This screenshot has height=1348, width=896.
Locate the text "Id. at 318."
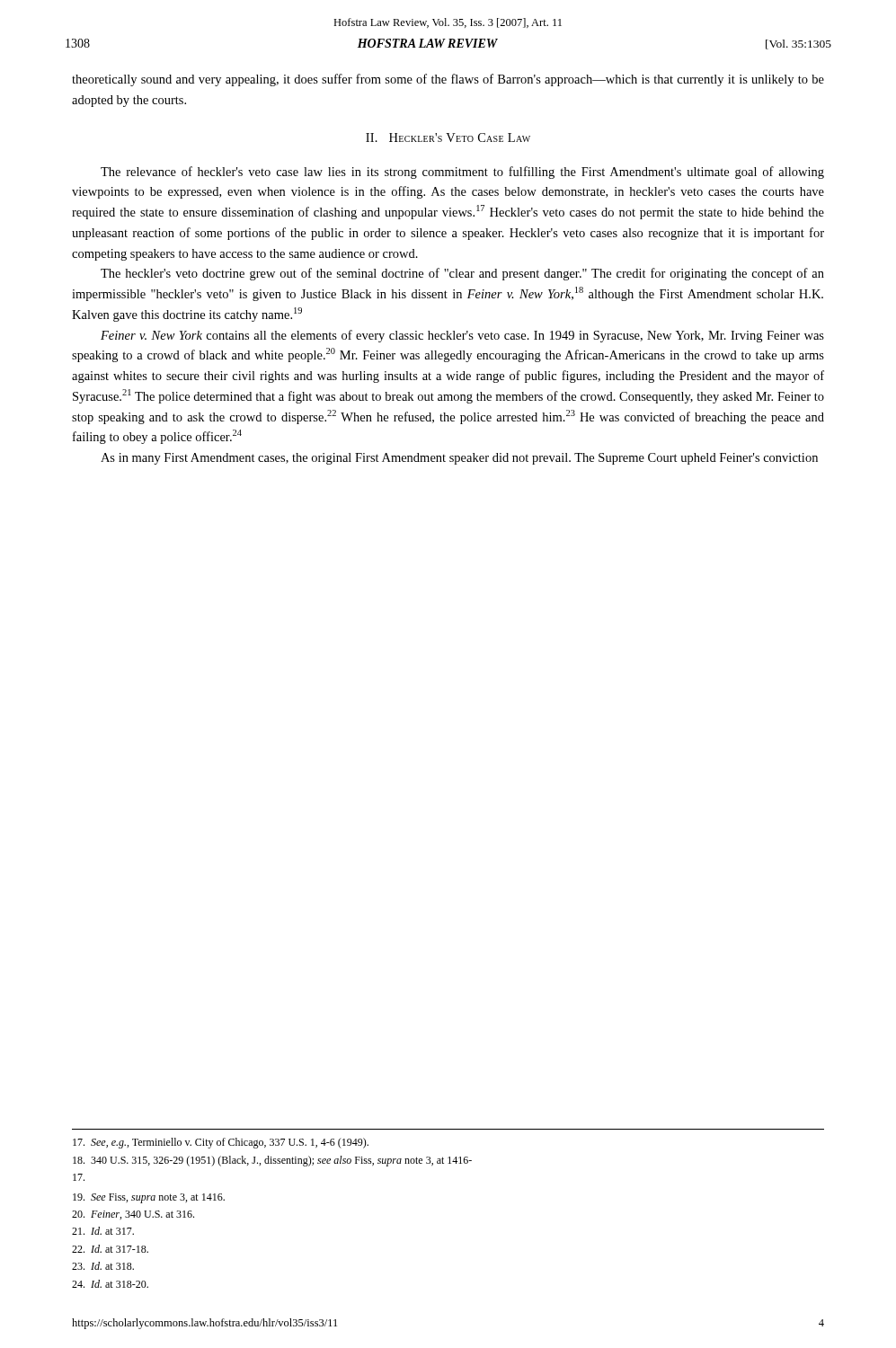pos(103,1266)
